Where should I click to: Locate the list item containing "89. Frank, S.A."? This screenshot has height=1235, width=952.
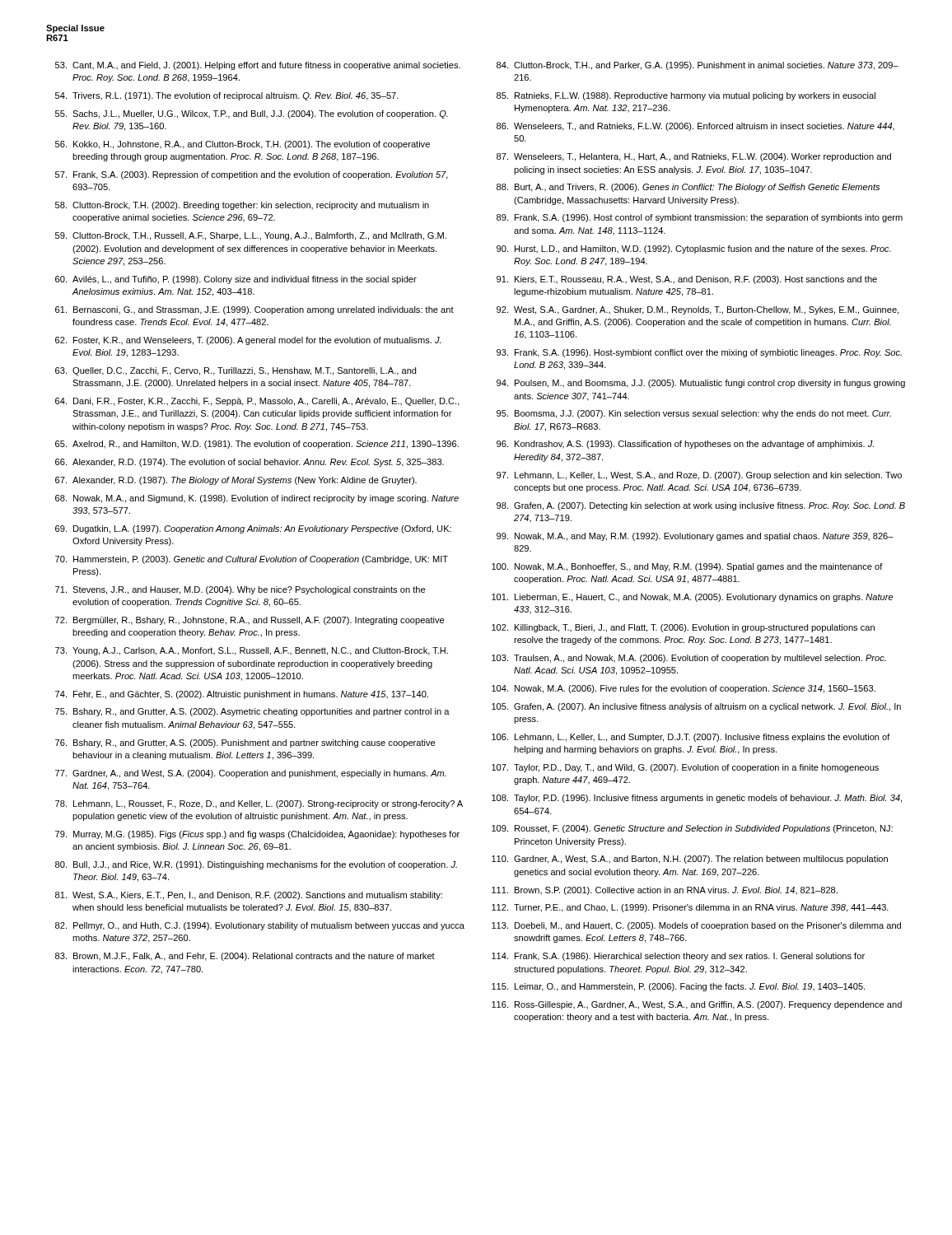tap(697, 225)
